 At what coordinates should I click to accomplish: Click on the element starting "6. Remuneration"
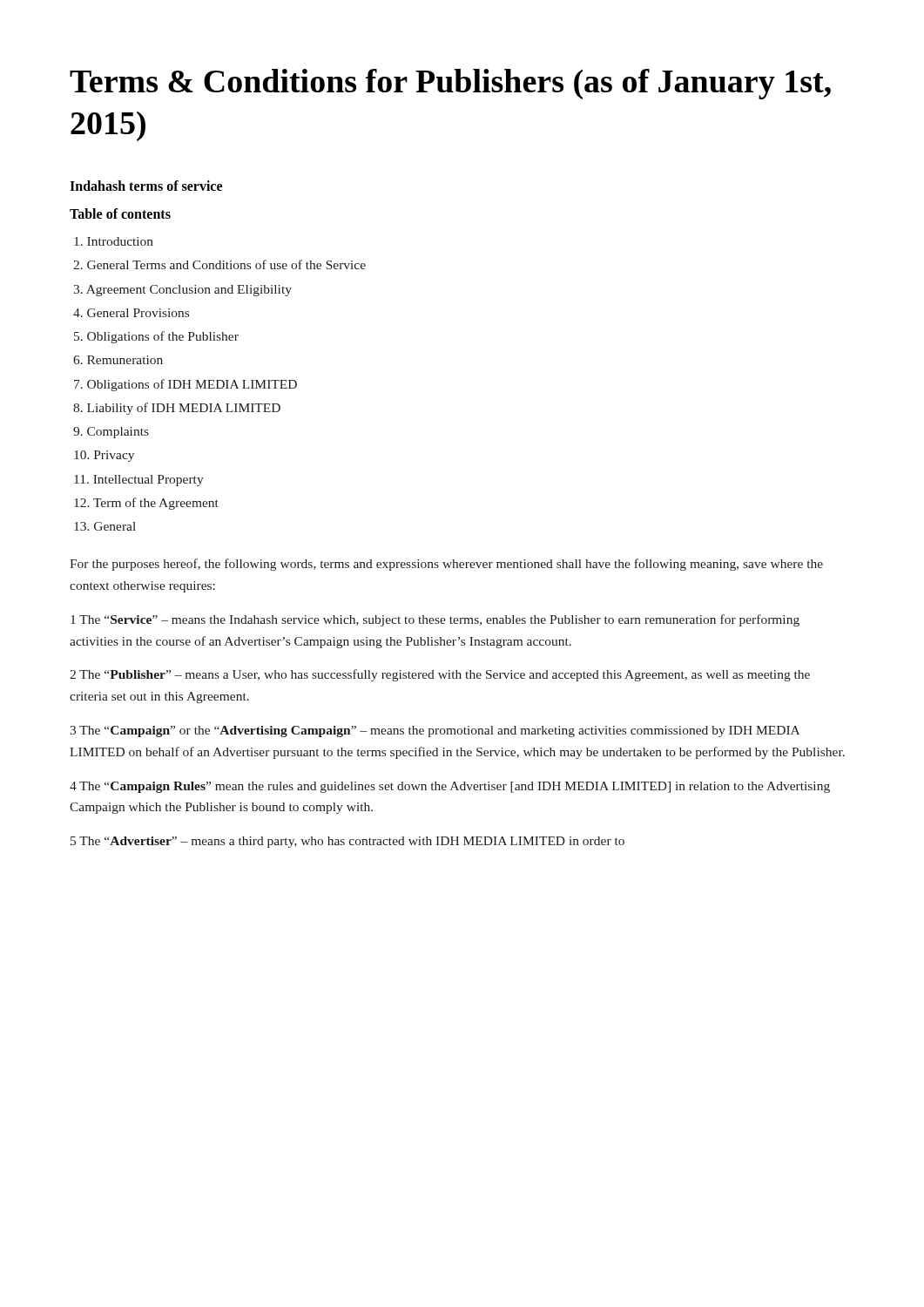click(118, 360)
